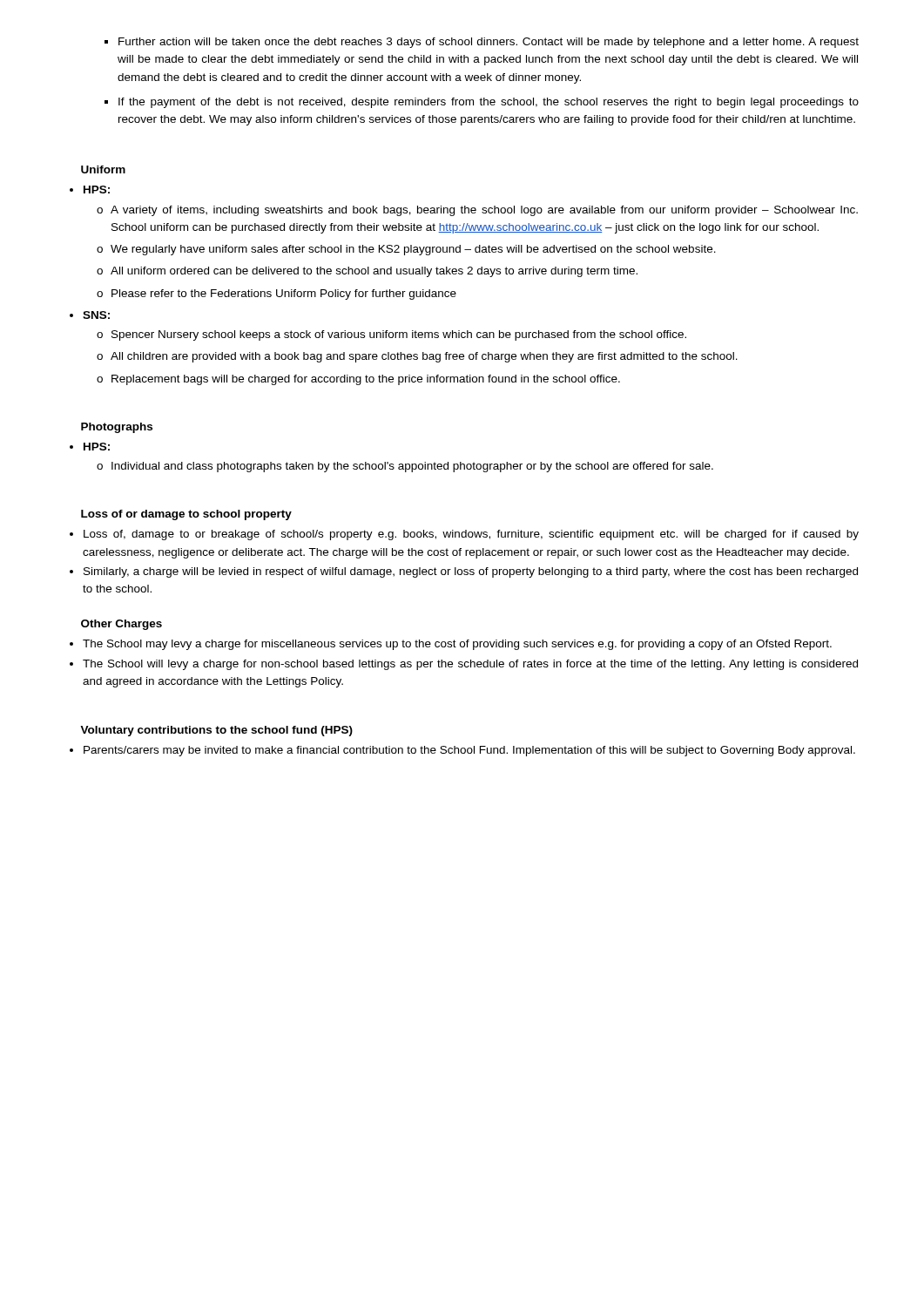This screenshot has height=1307, width=924.
Task: Point to the block beginning "Parents/carers may be invited to make a financial"
Action: point(462,750)
